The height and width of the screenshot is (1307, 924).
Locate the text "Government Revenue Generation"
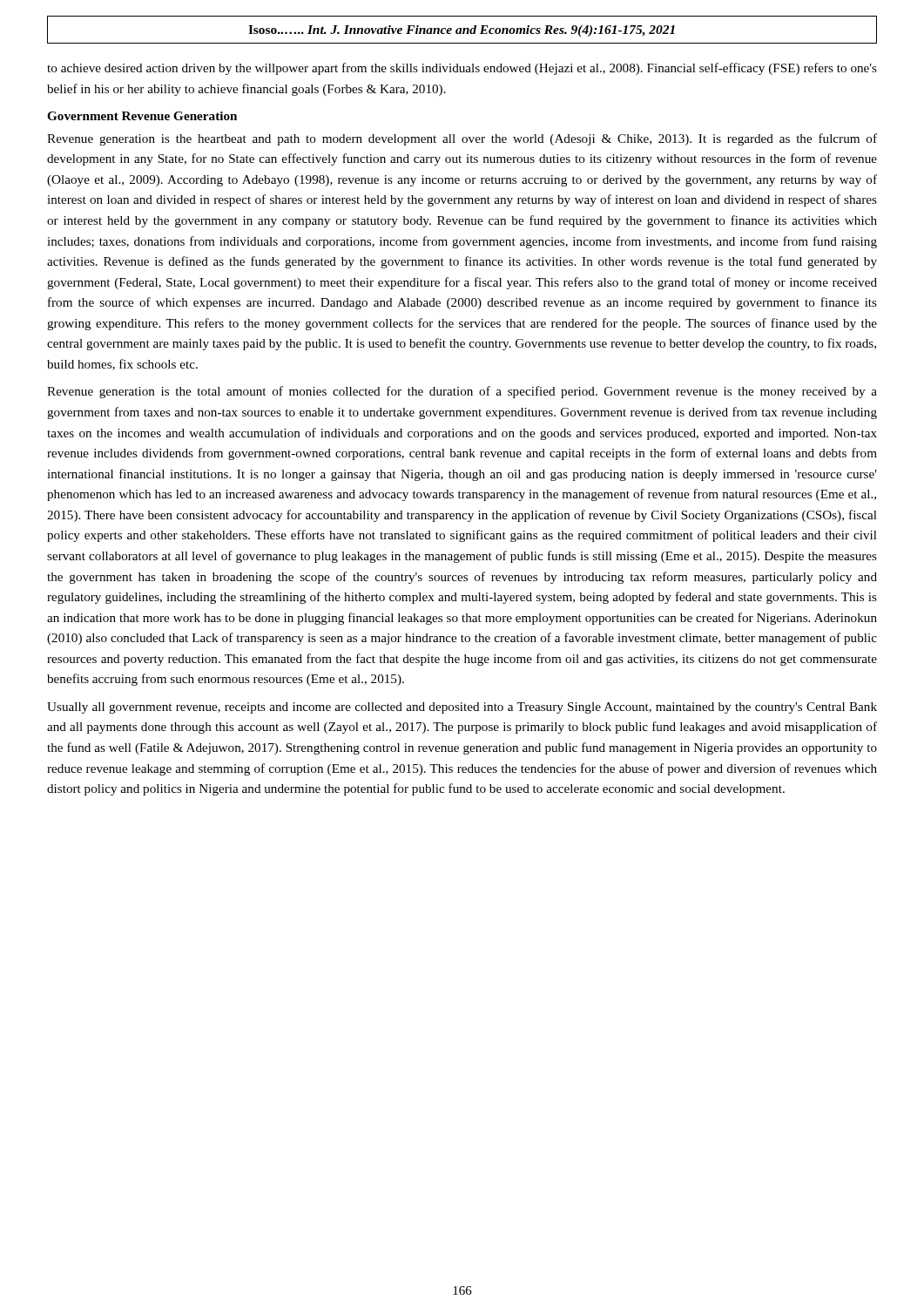[x=142, y=116]
